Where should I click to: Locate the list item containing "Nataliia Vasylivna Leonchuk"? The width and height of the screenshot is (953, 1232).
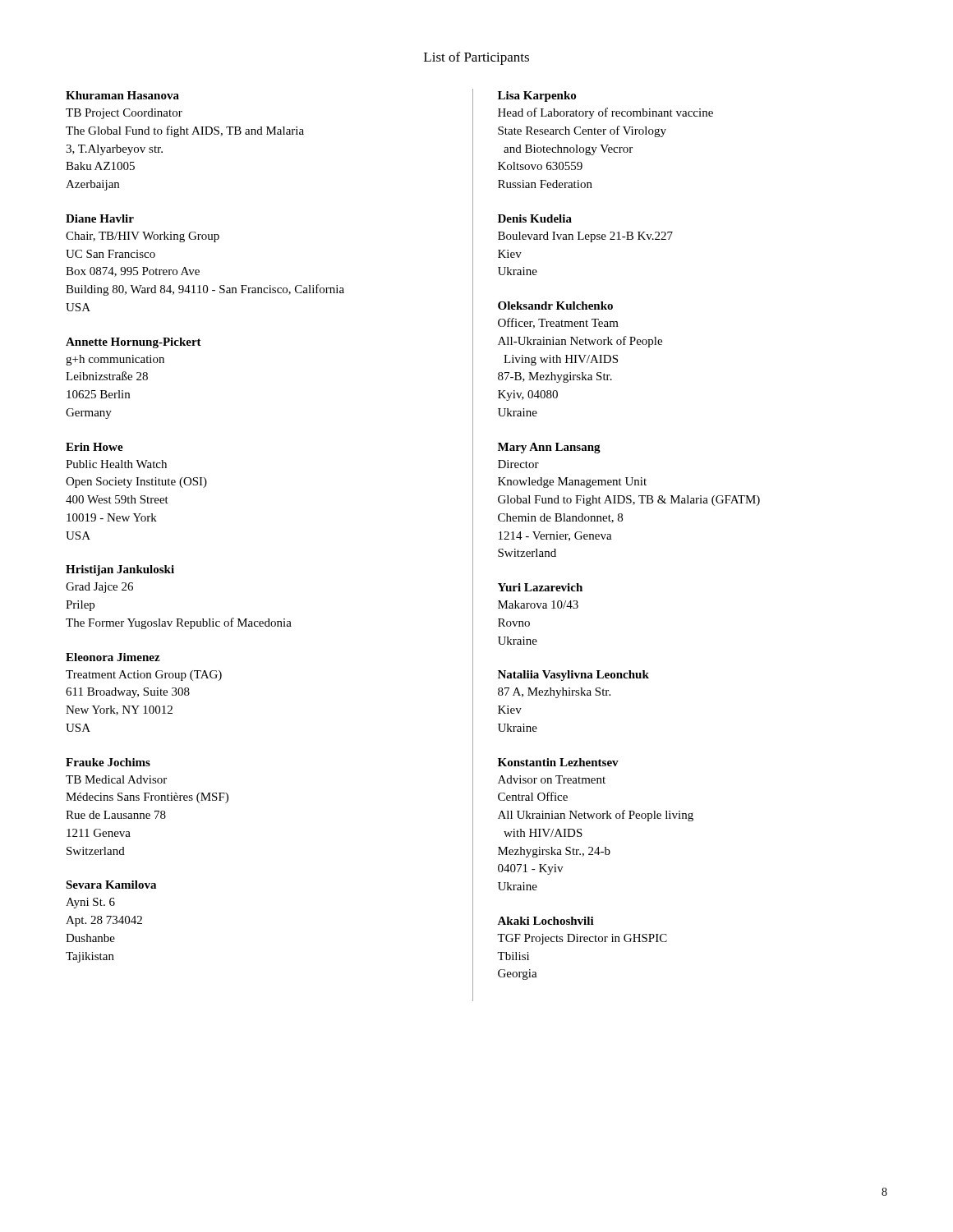pos(573,676)
